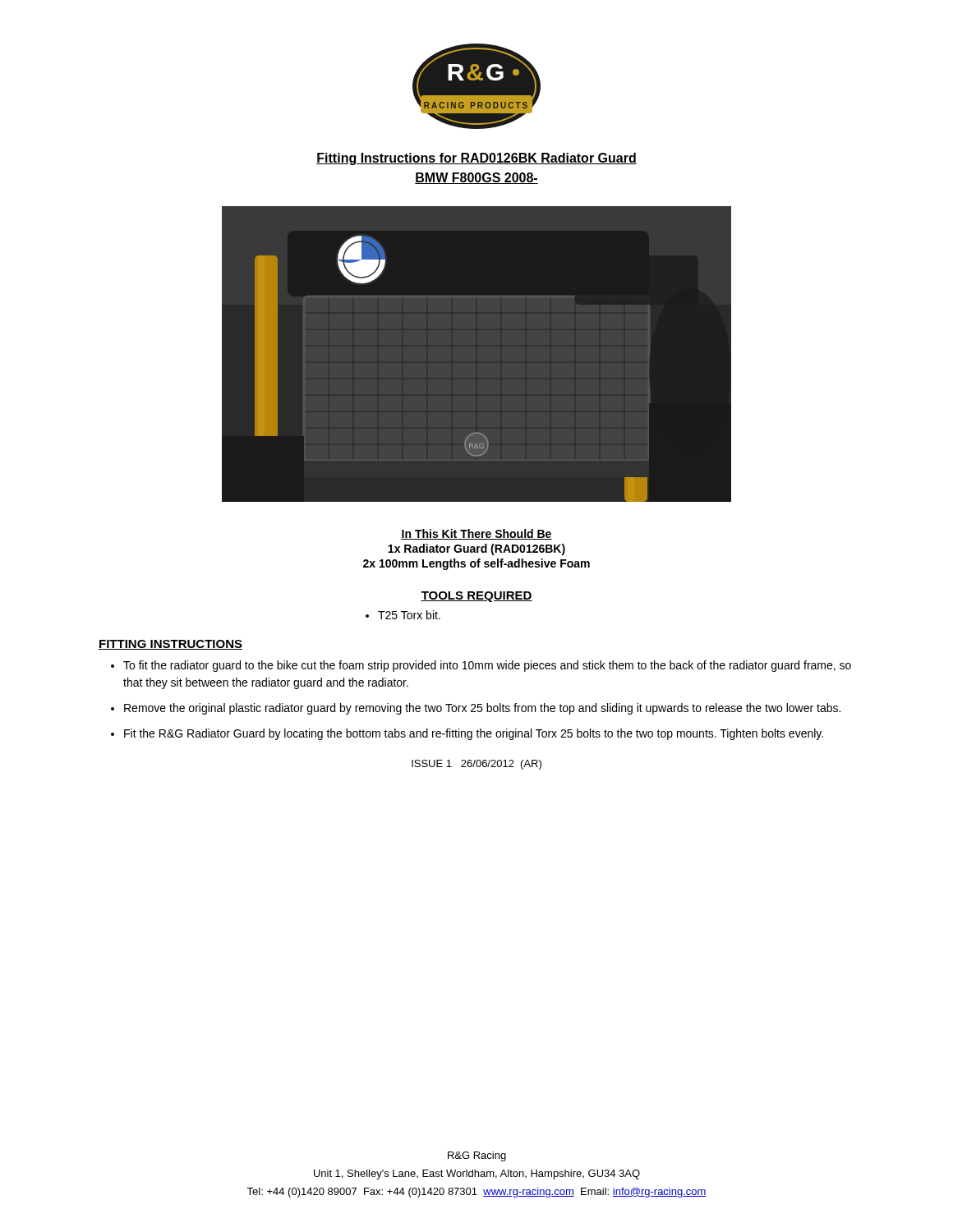Locate the text containing "ISSUE 1 26/06/2012 (AR)"

476,763
